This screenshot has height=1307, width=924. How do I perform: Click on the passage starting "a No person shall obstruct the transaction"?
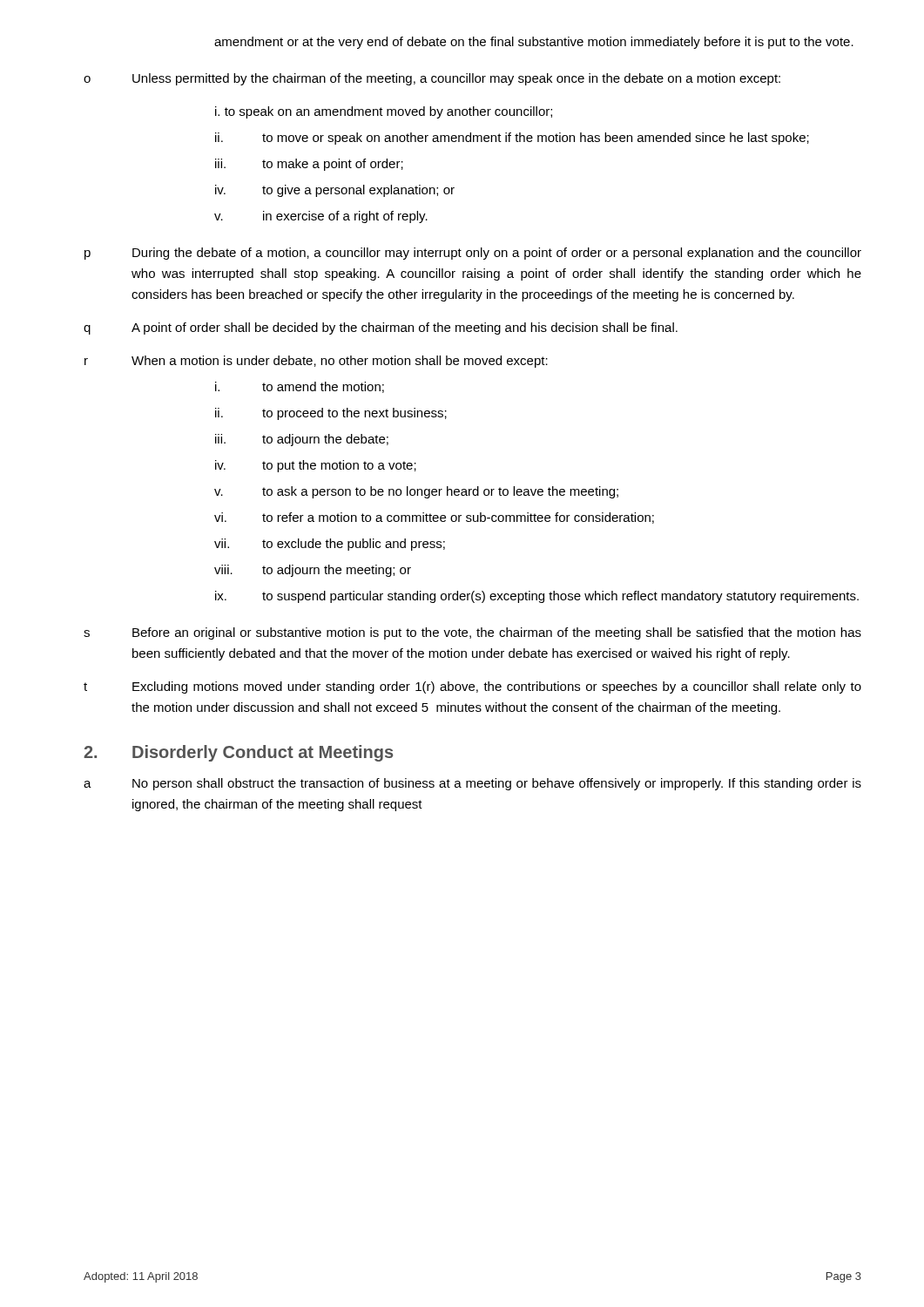point(472,794)
